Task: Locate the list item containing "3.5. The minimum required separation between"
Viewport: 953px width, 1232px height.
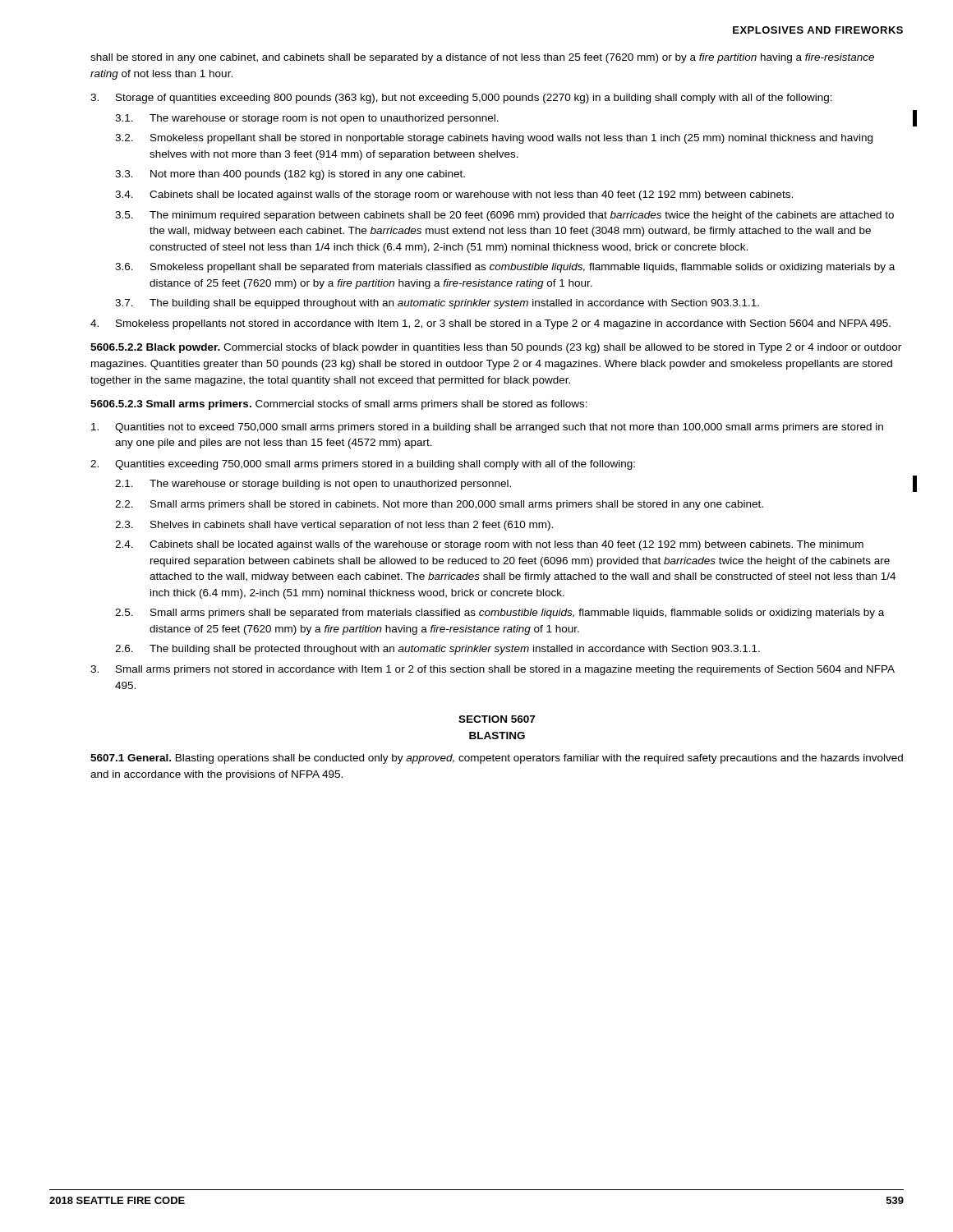Action: click(x=509, y=231)
